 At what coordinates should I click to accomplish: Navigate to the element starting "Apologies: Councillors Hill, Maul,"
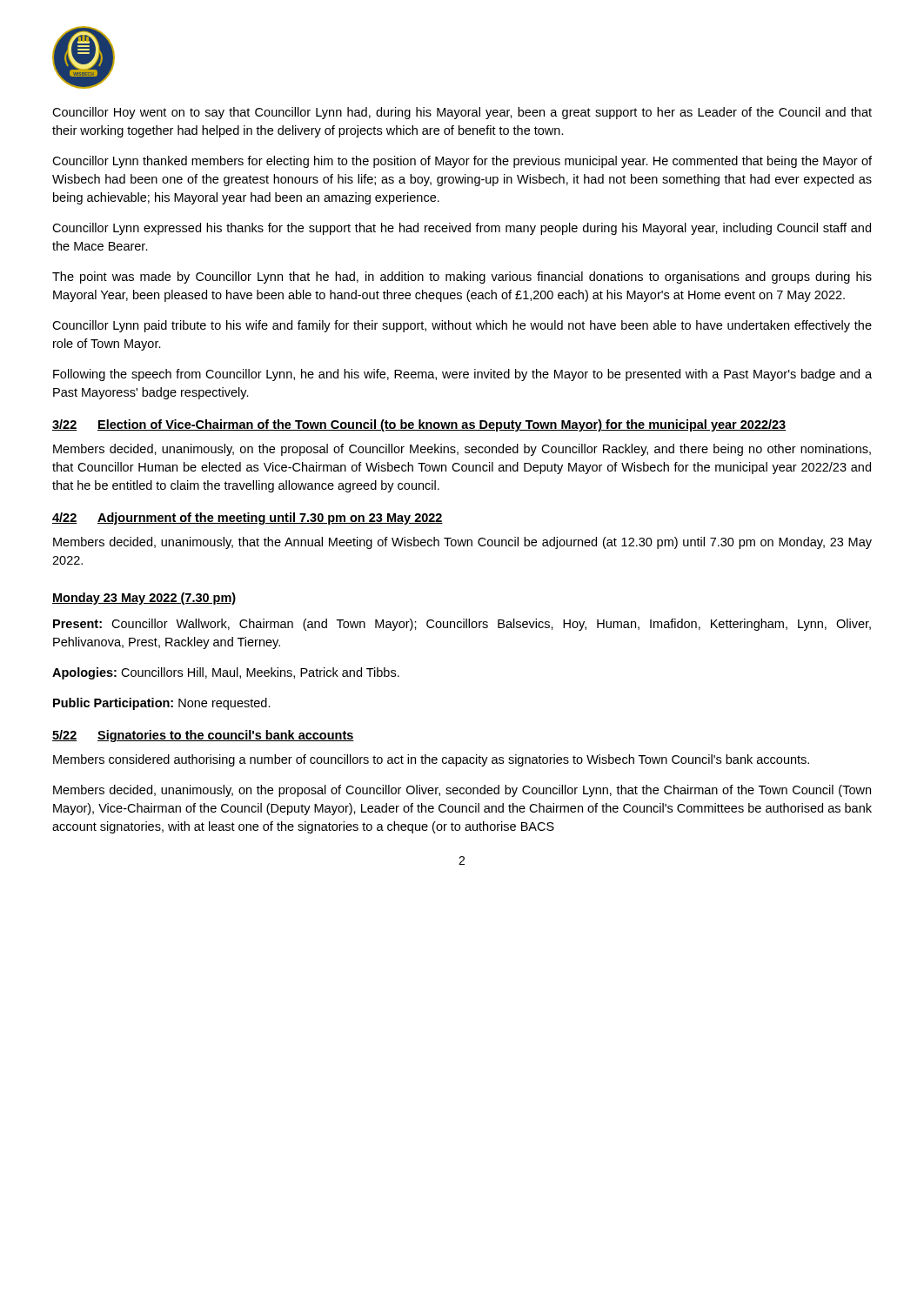point(226,673)
